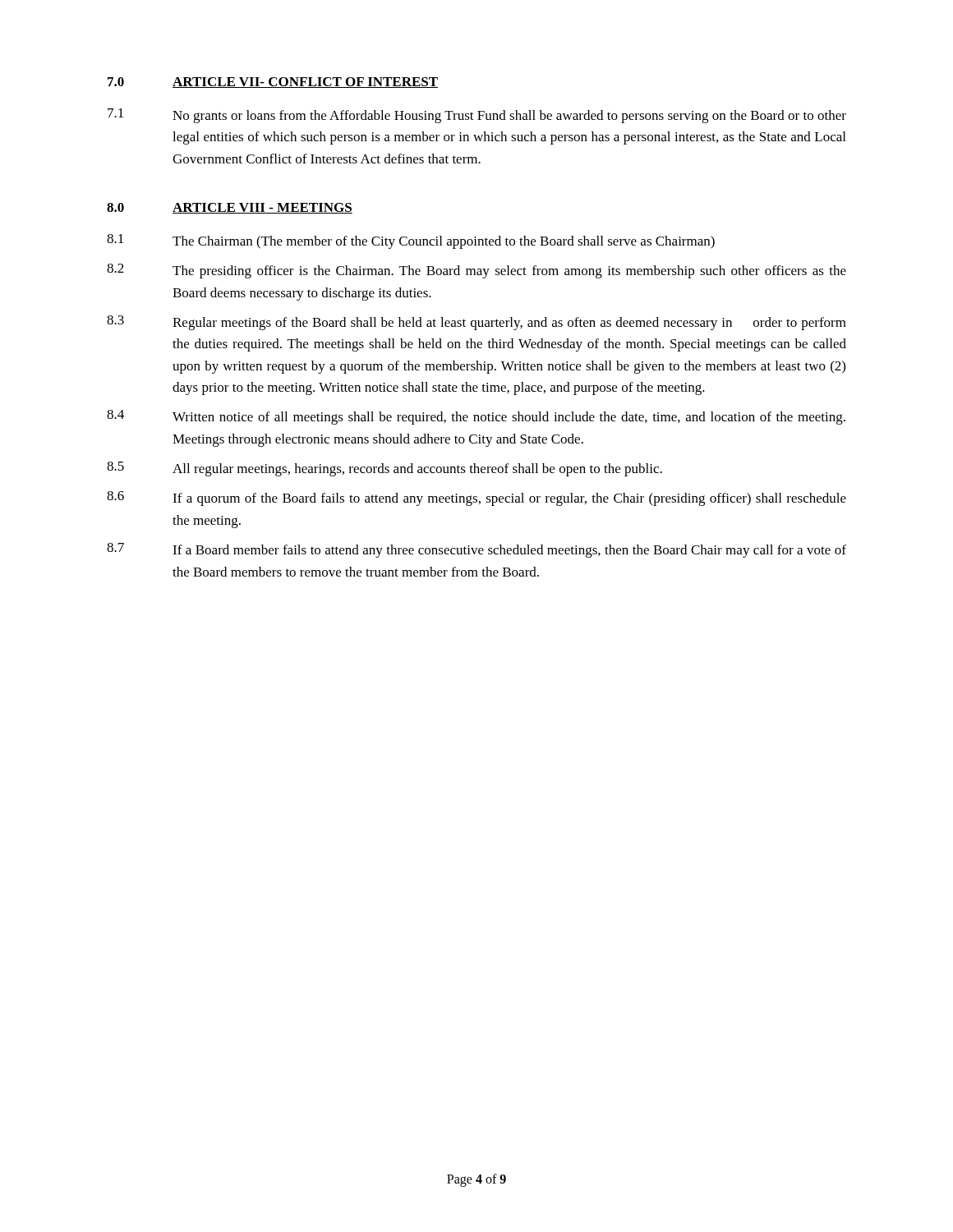Screen dimensions: 1232x953
Task: Click the passage that begins "8.5 All regular meetings, hearings, records and"
Action: 476,469
